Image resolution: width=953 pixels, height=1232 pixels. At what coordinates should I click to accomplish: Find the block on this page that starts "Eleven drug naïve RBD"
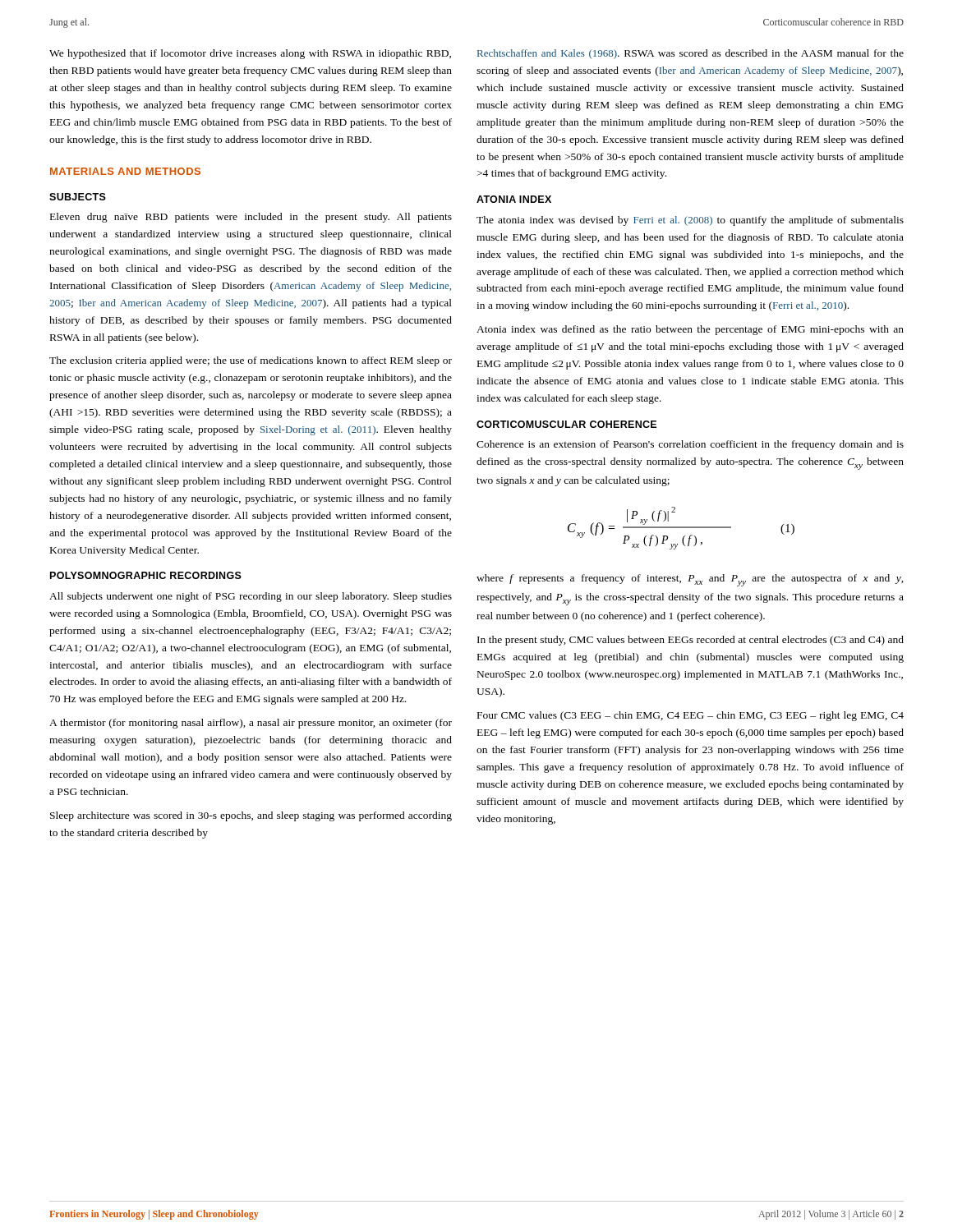(251, 384)
